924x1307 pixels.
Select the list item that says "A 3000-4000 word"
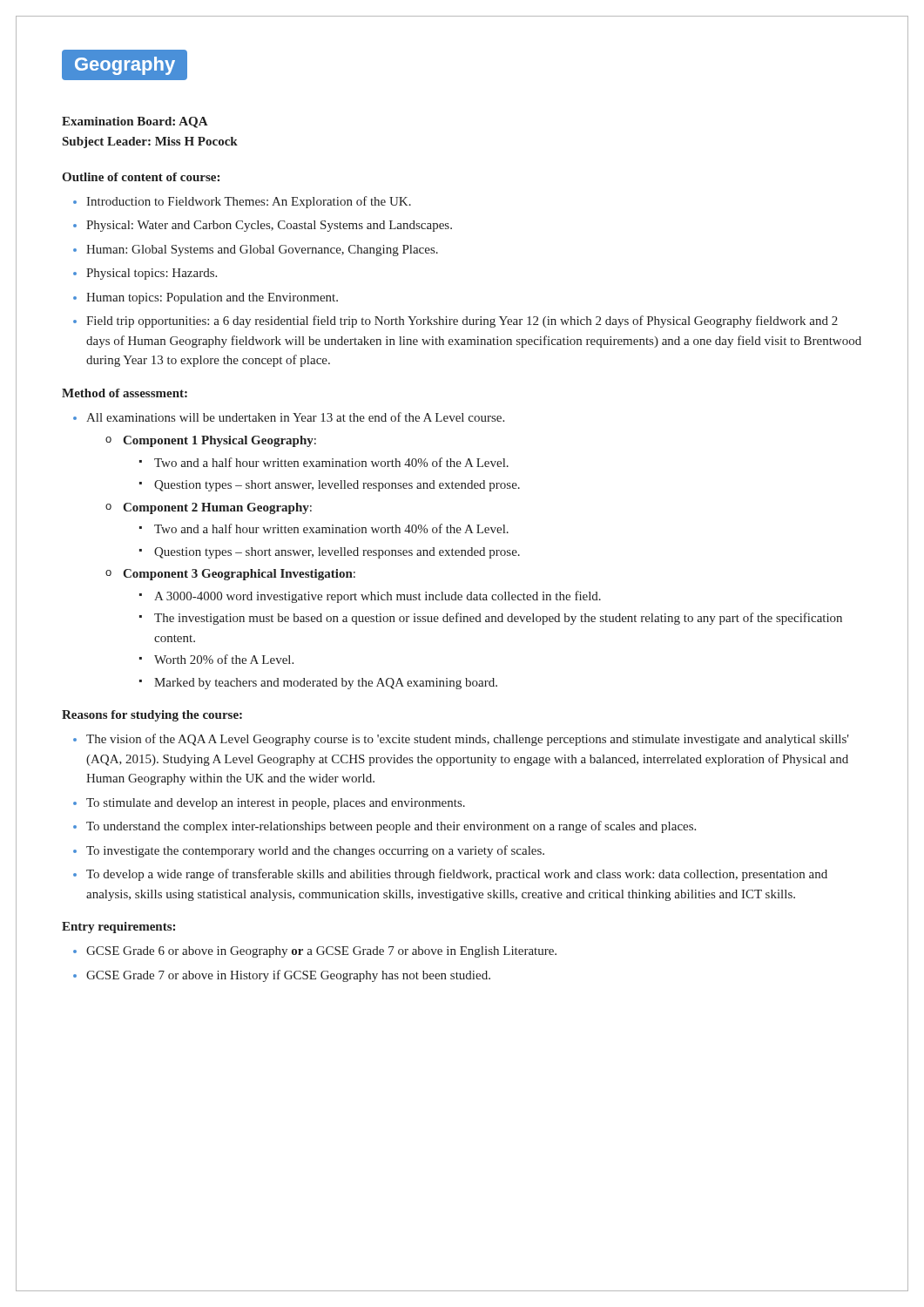point(378,596)
